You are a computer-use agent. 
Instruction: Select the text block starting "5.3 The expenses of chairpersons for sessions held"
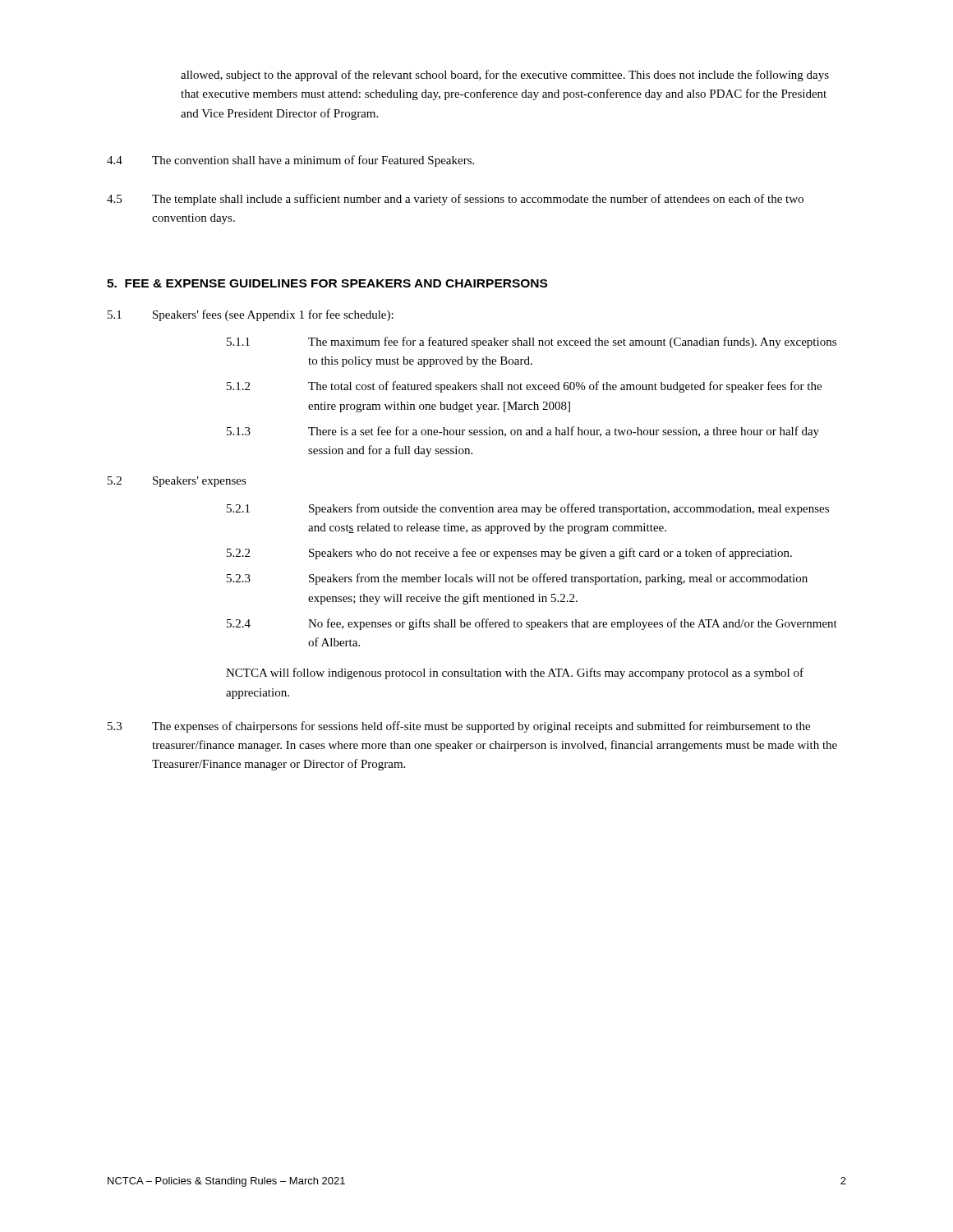click(476, 745)
